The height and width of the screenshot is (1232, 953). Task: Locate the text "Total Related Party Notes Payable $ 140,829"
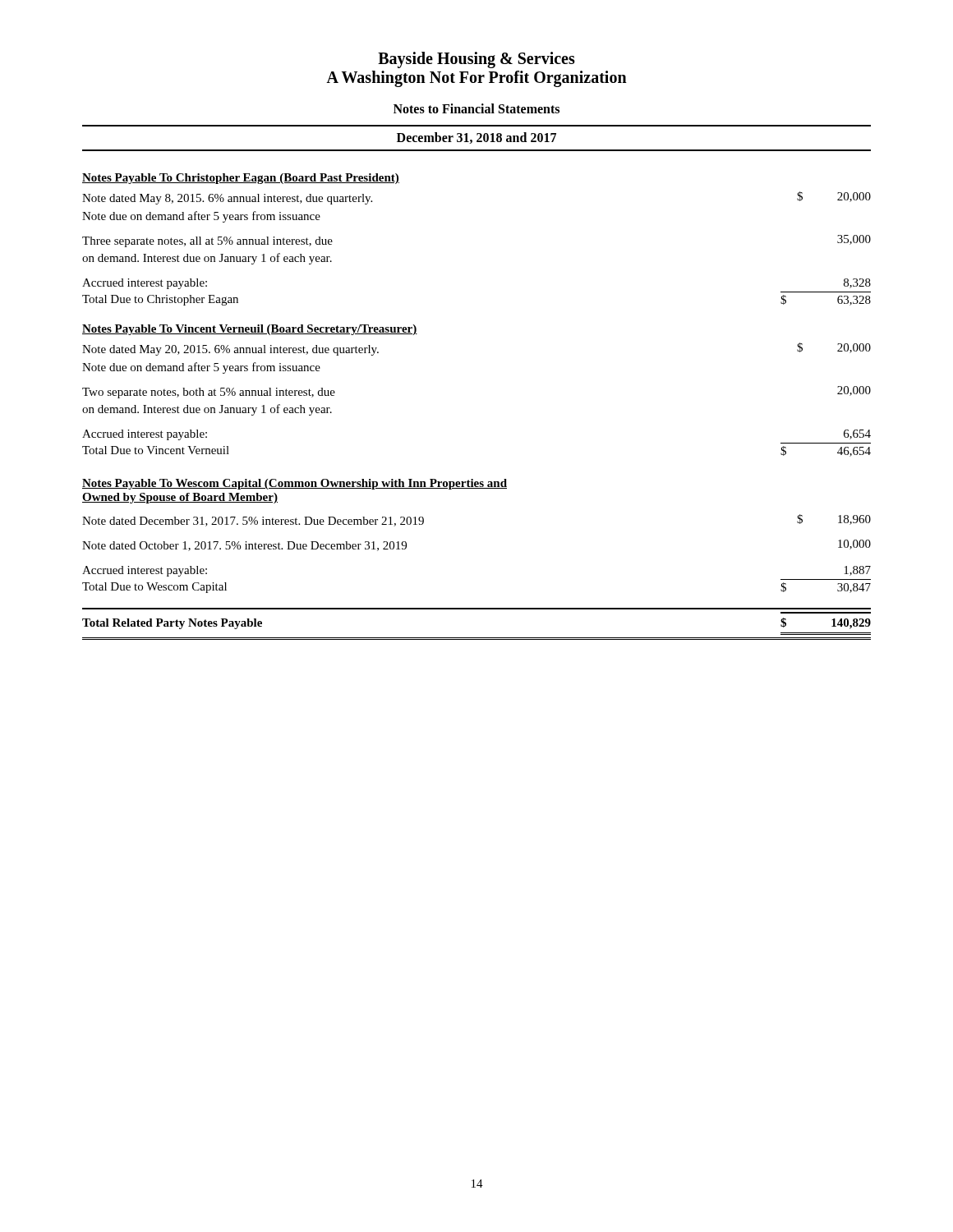170,623
